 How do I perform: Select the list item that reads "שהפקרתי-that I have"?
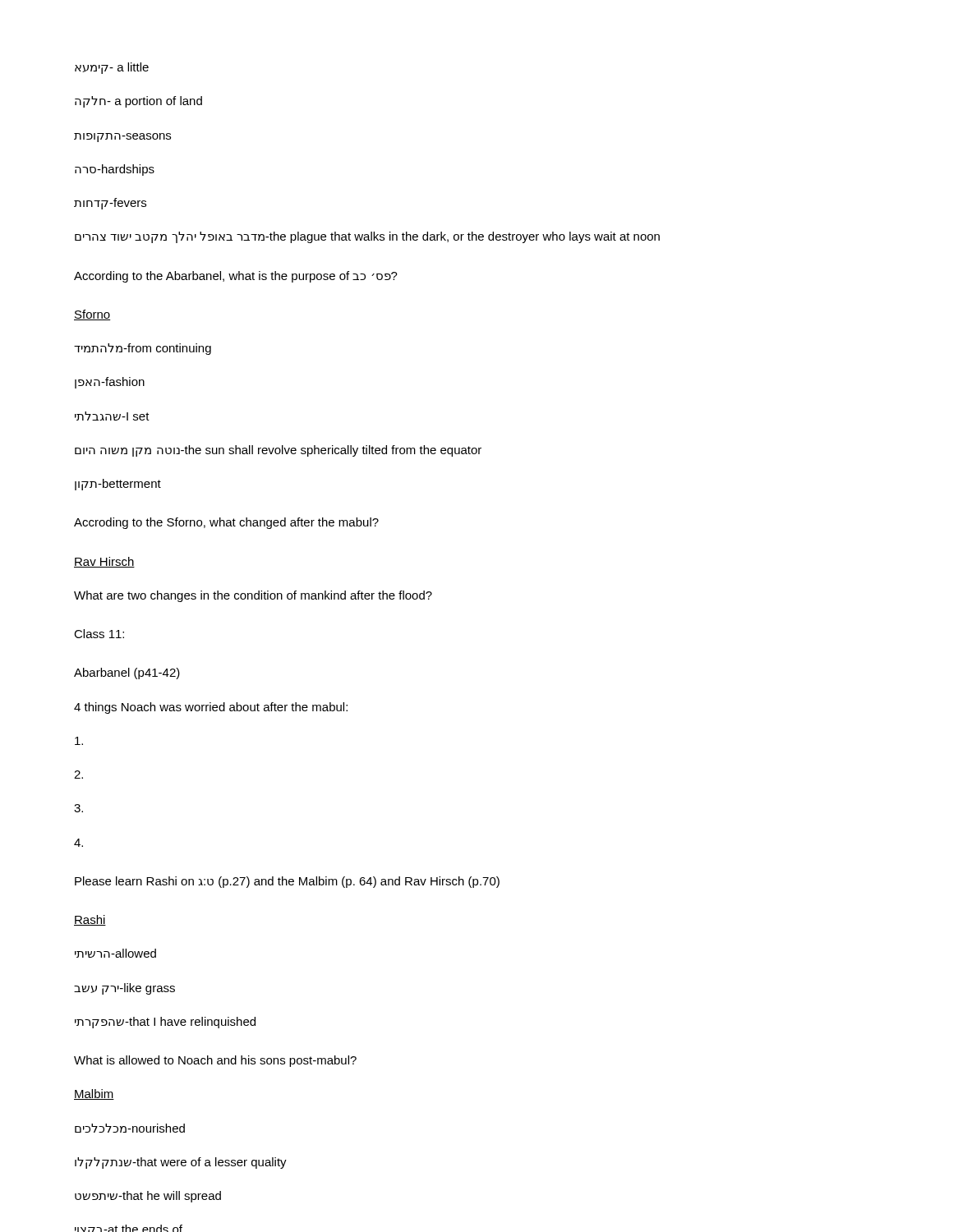click(165, 1021)
